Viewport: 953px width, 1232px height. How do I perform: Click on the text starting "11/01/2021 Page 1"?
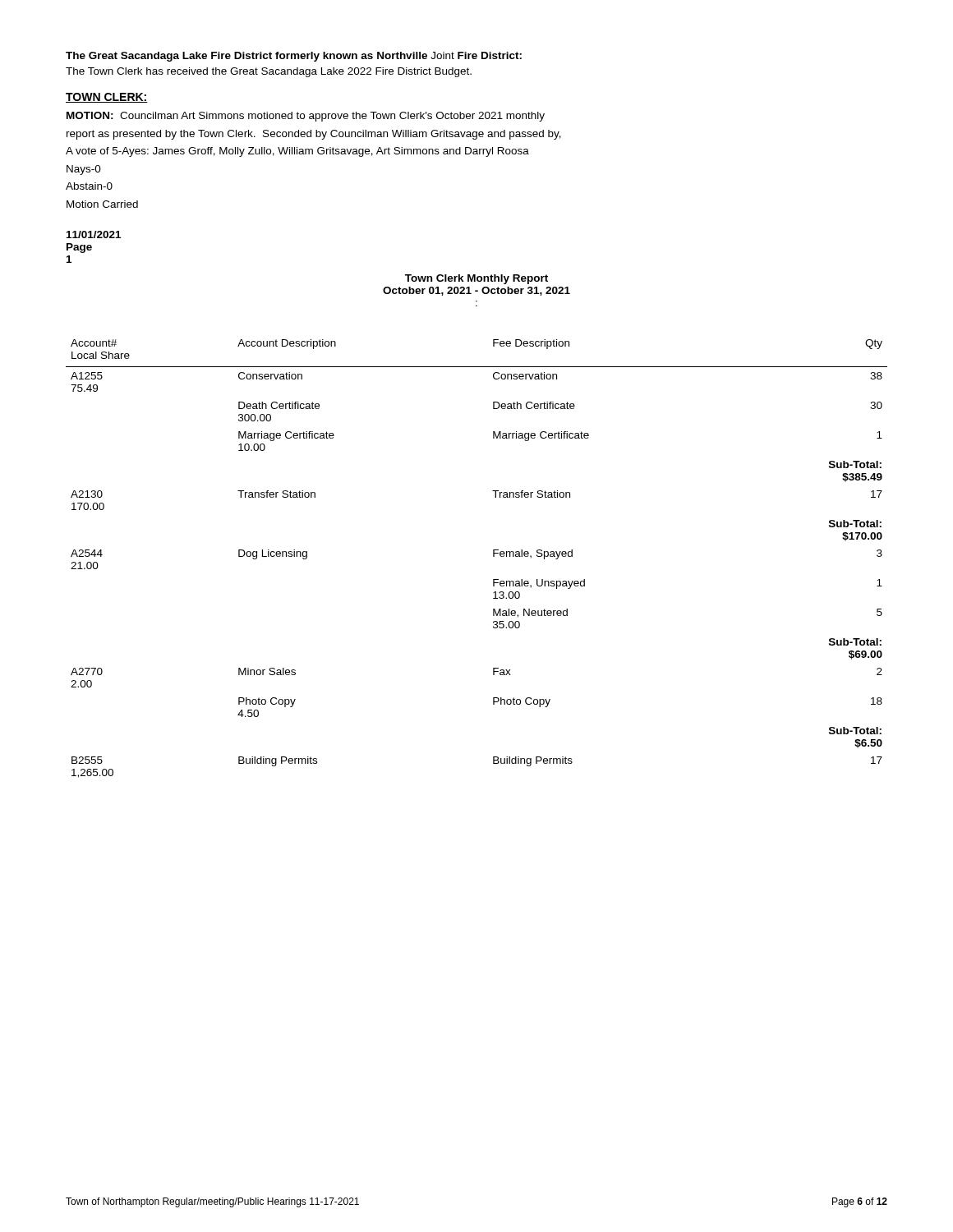(93, 246)
